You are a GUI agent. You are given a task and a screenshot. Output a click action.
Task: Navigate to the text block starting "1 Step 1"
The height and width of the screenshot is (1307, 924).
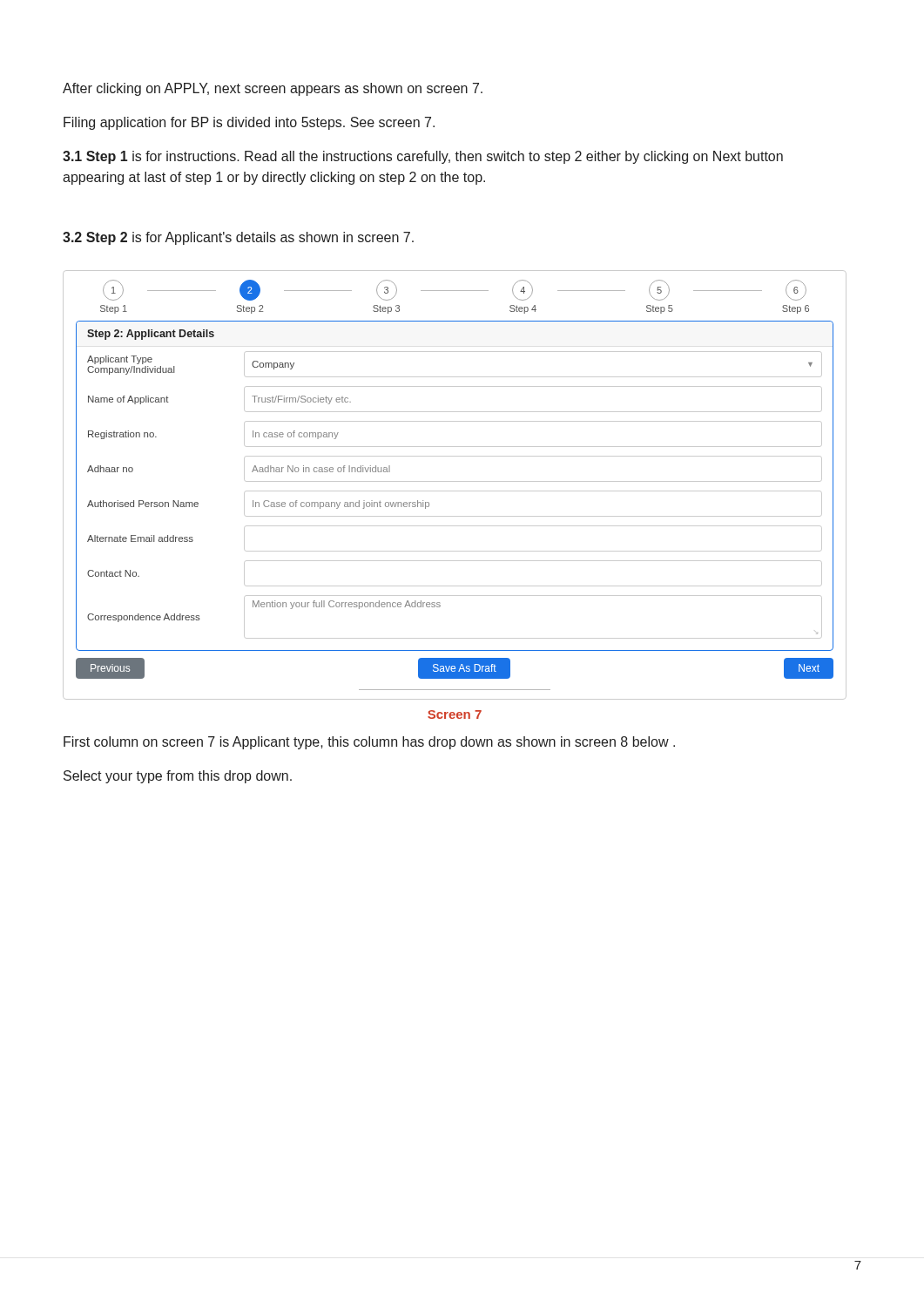pyautogui.click(x=423, y=167)
